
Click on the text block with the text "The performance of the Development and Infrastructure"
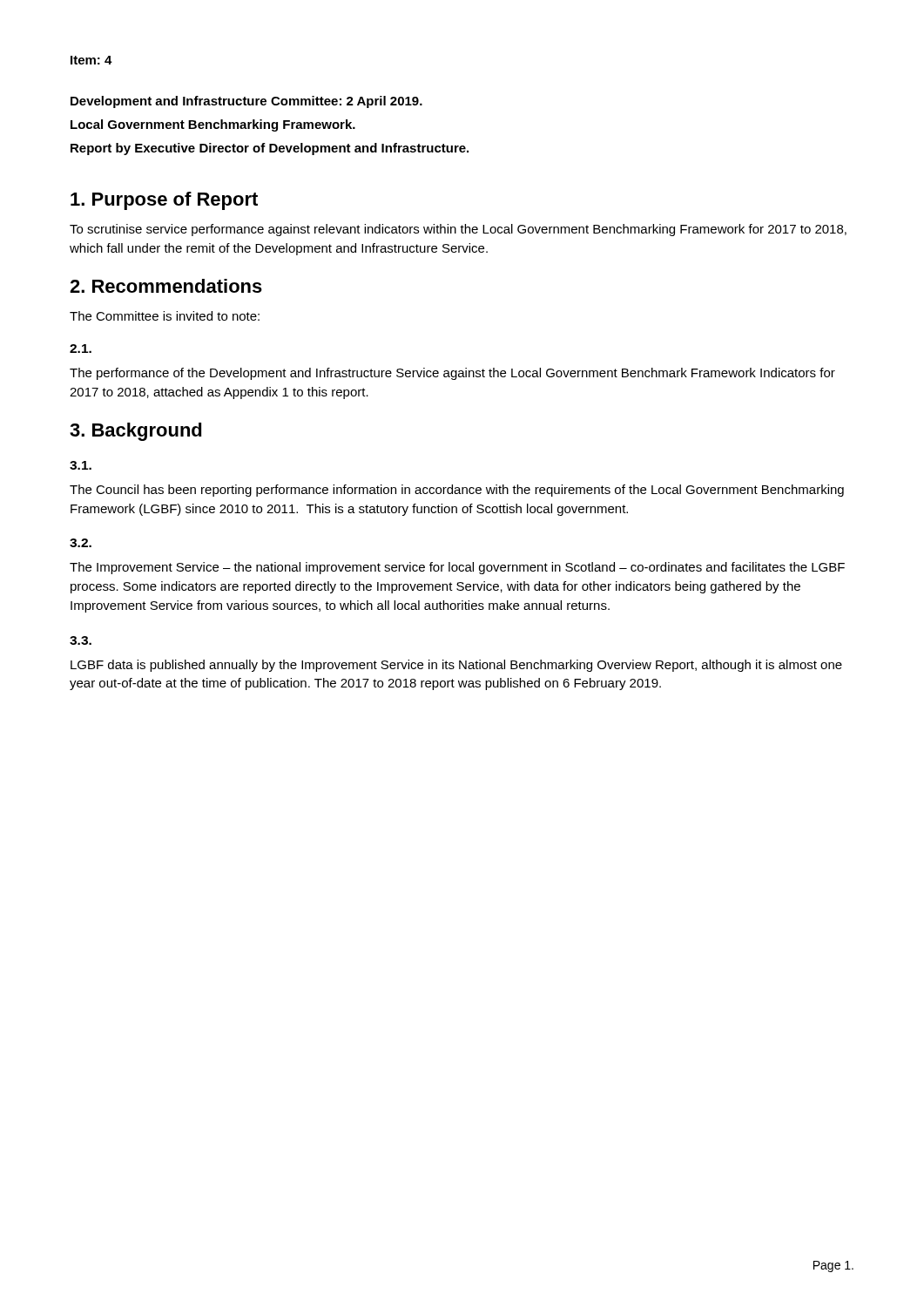click(452, 382)
